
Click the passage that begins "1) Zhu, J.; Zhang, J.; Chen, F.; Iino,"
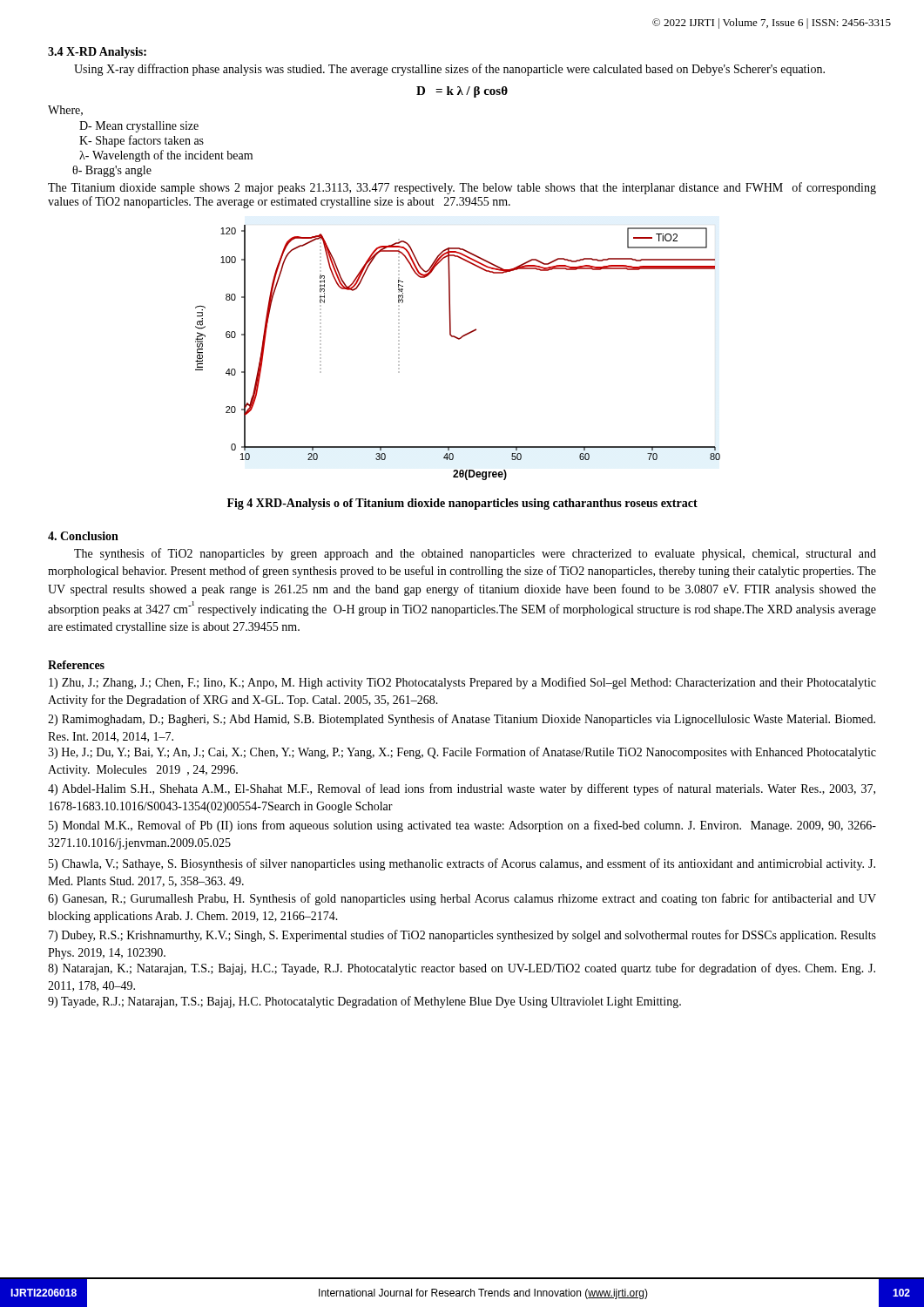click(462, 692)
